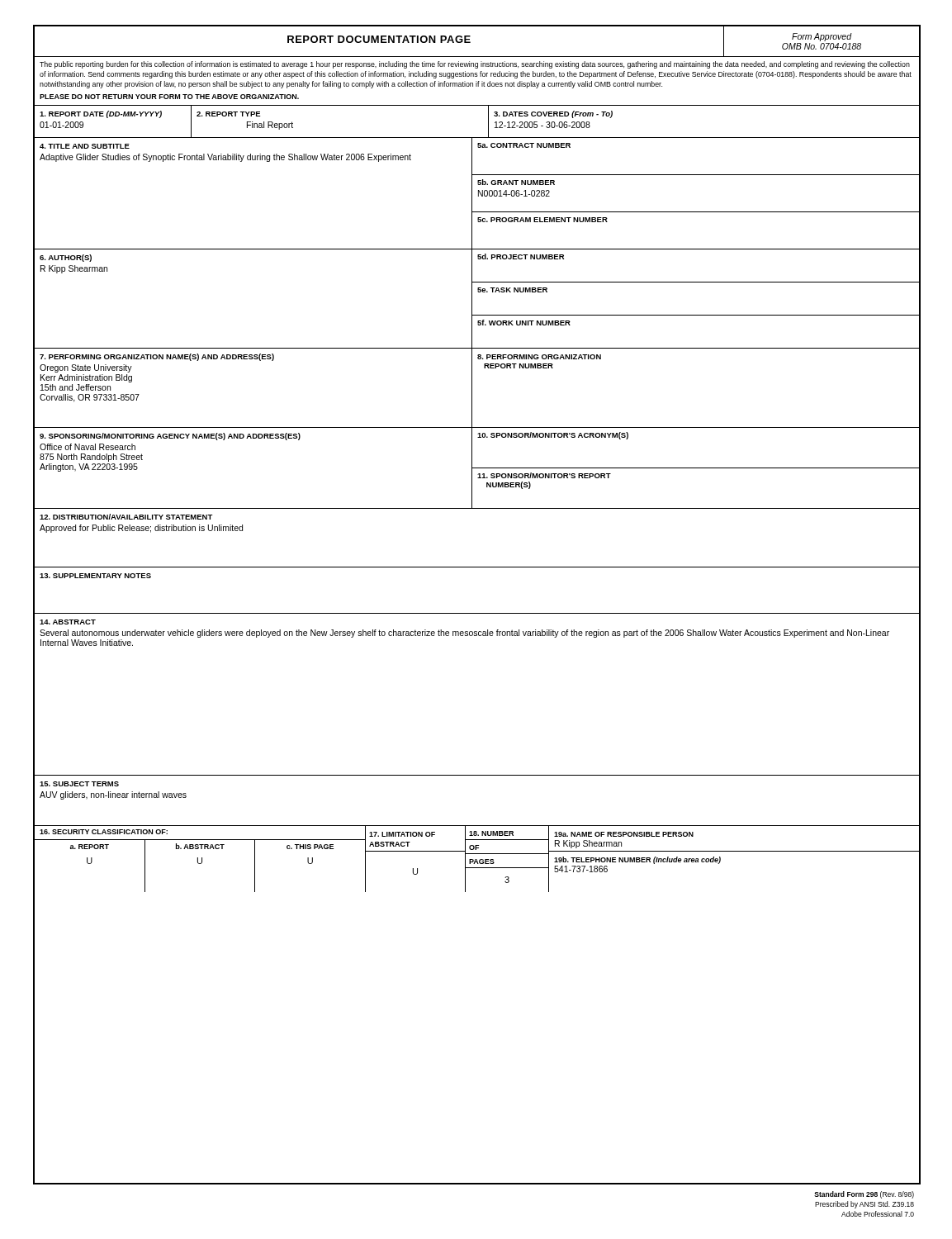Click on the text block starting "SUPPLEMENTARY NOTES"

coord(477,590)
